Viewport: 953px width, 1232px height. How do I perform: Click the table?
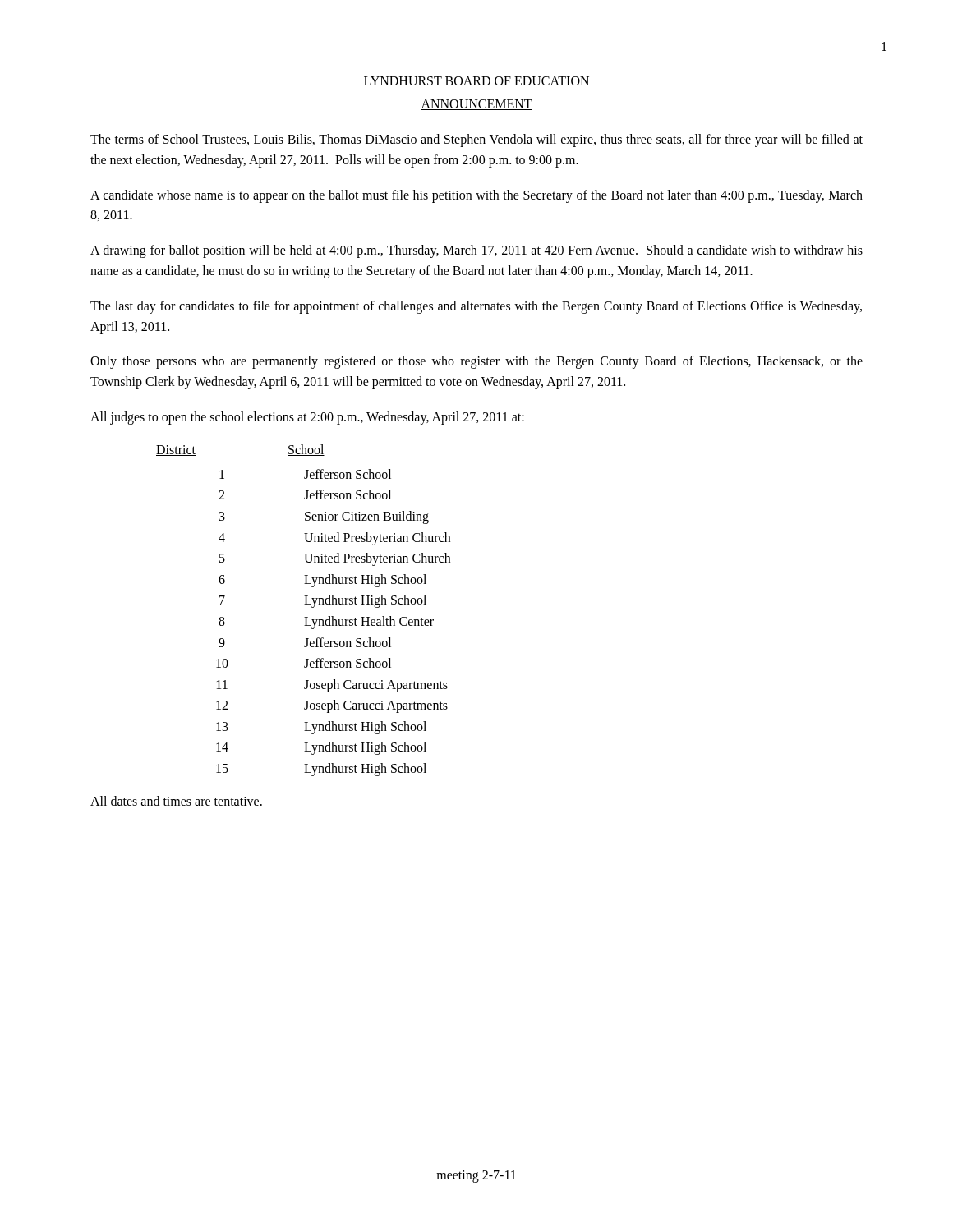coord(476,611)
